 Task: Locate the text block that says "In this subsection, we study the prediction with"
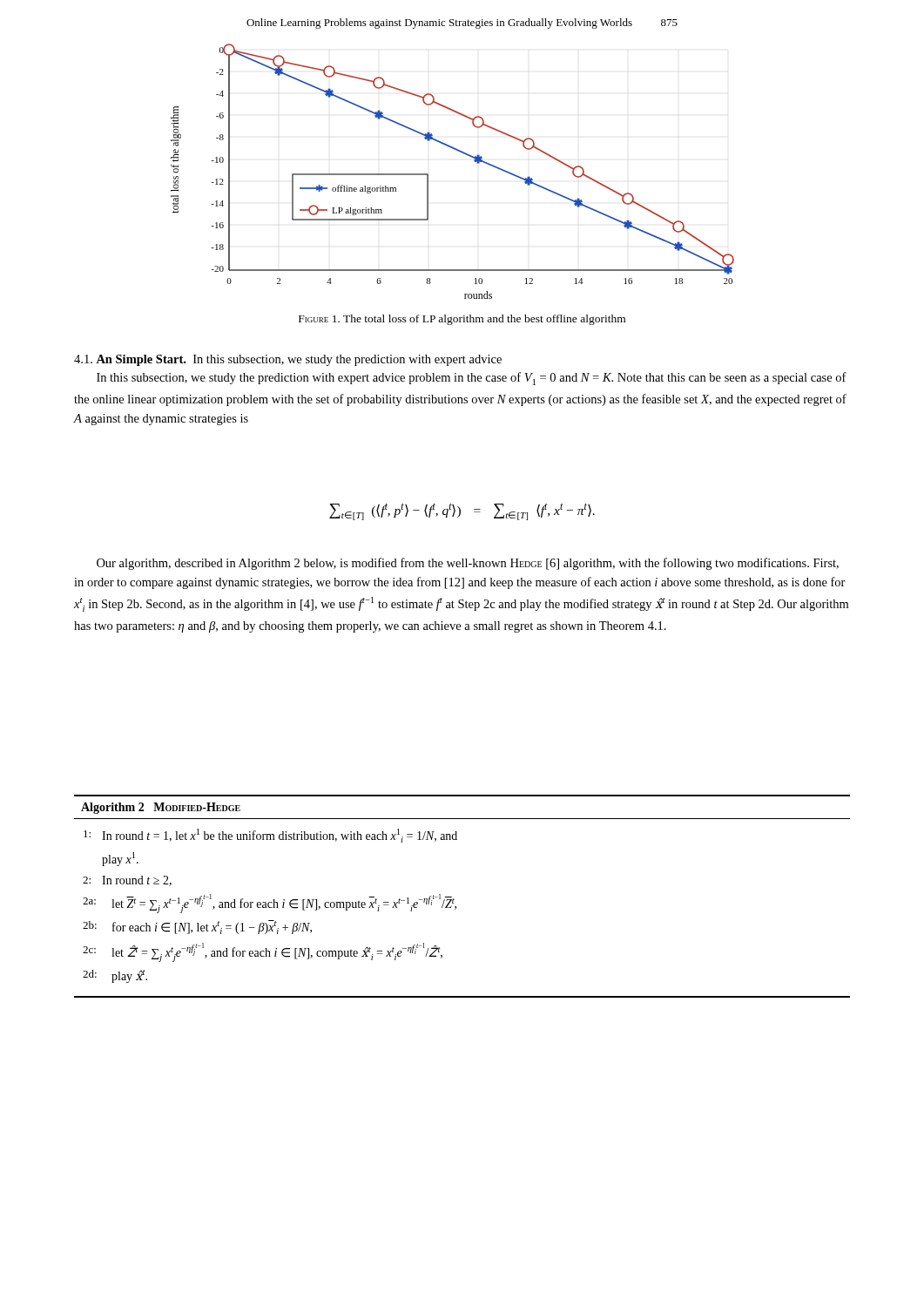pos(460,398)
